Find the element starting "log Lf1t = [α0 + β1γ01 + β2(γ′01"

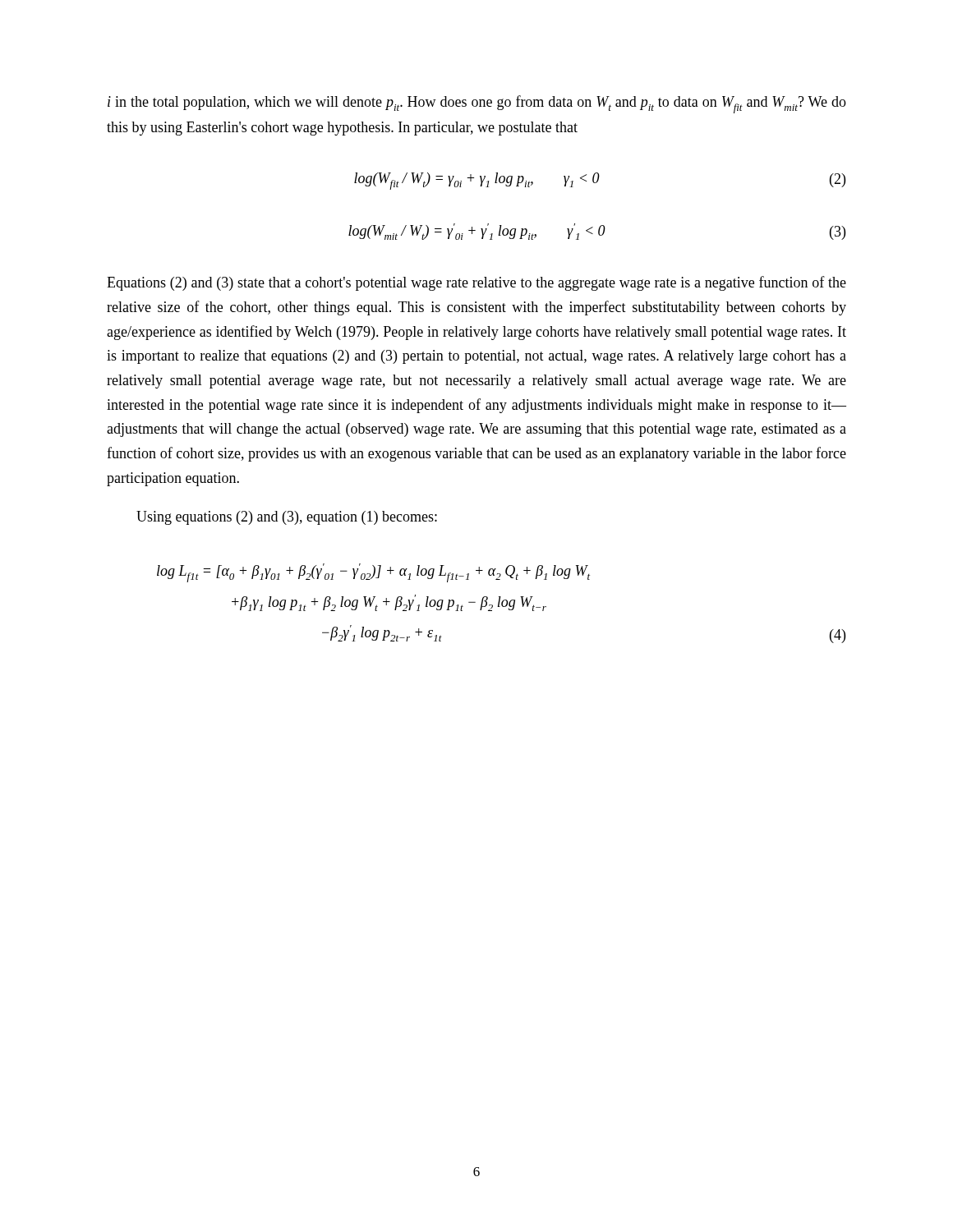click(476, 602)
